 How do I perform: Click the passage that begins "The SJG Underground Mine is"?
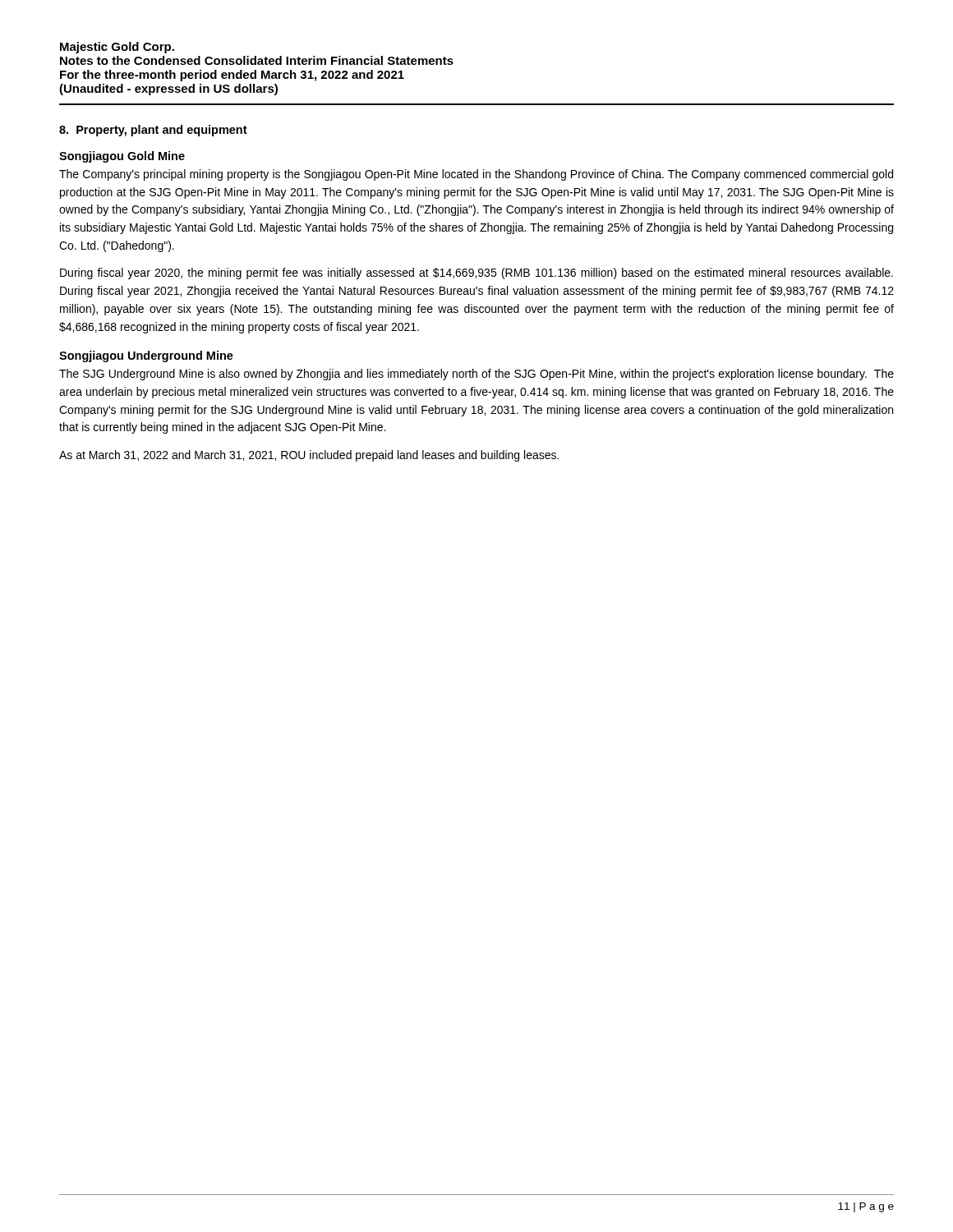[x=476, y=401]
